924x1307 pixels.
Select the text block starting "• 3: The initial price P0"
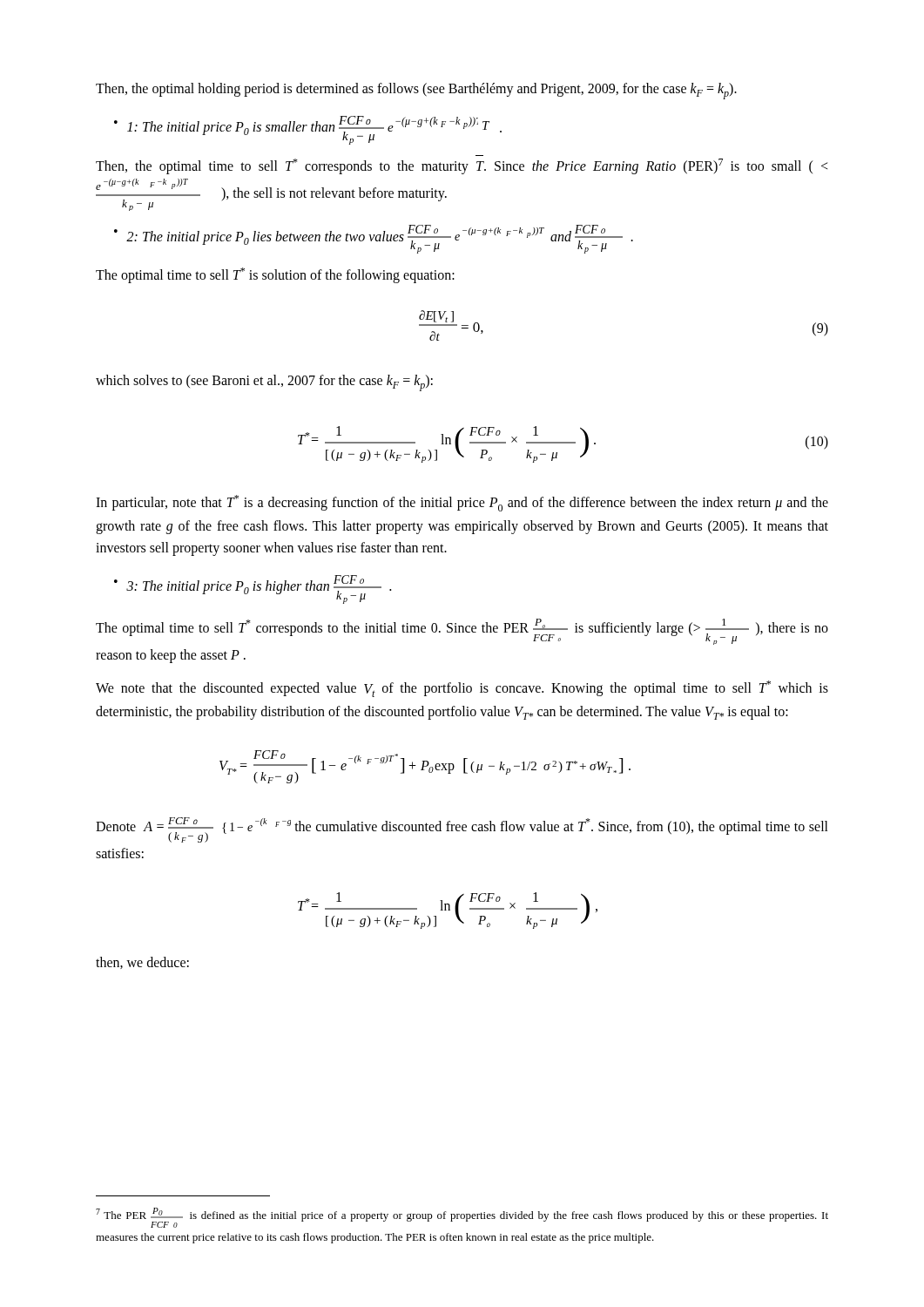click(x=253, y=589)
